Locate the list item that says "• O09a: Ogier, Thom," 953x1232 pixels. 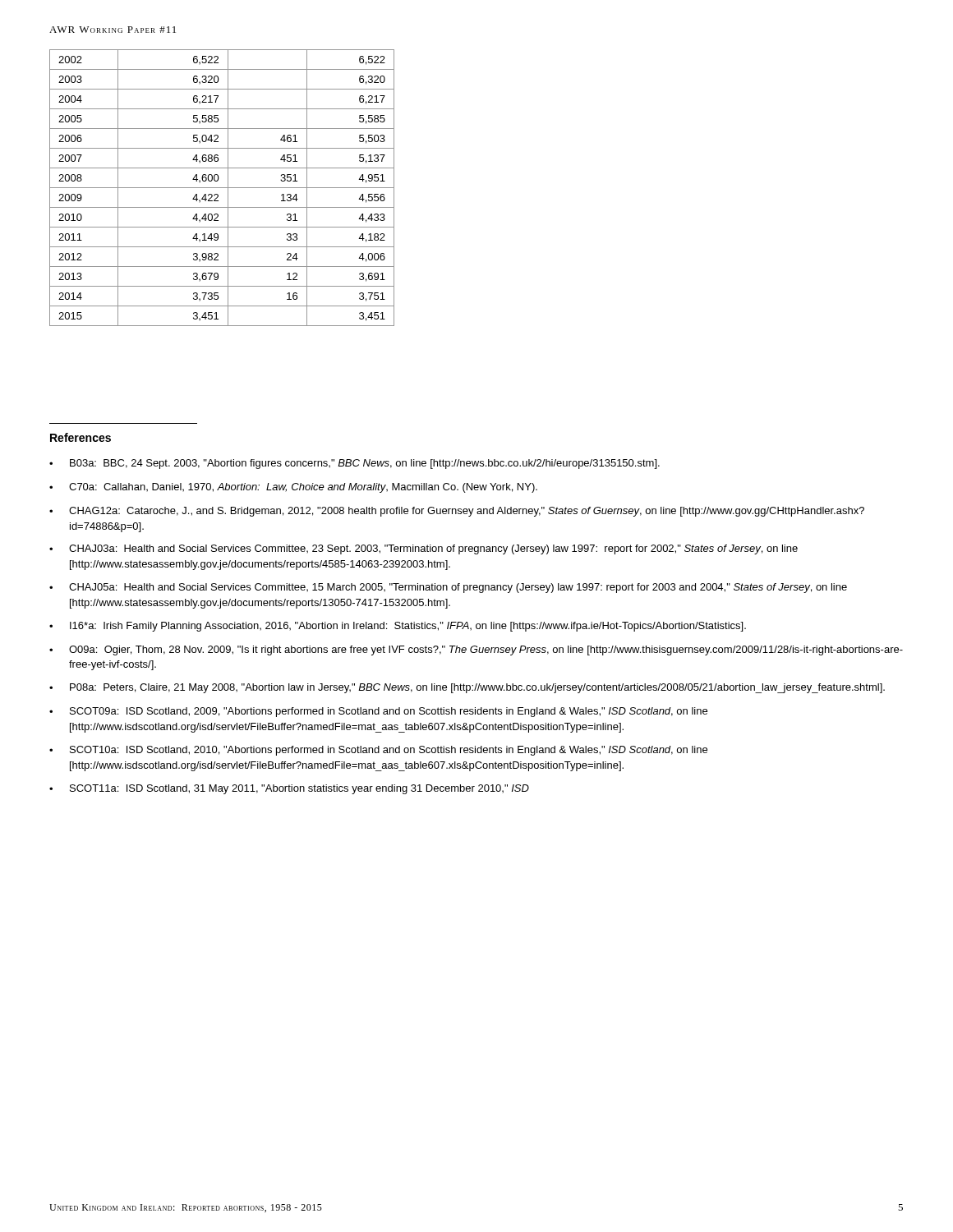click(476, 657)
